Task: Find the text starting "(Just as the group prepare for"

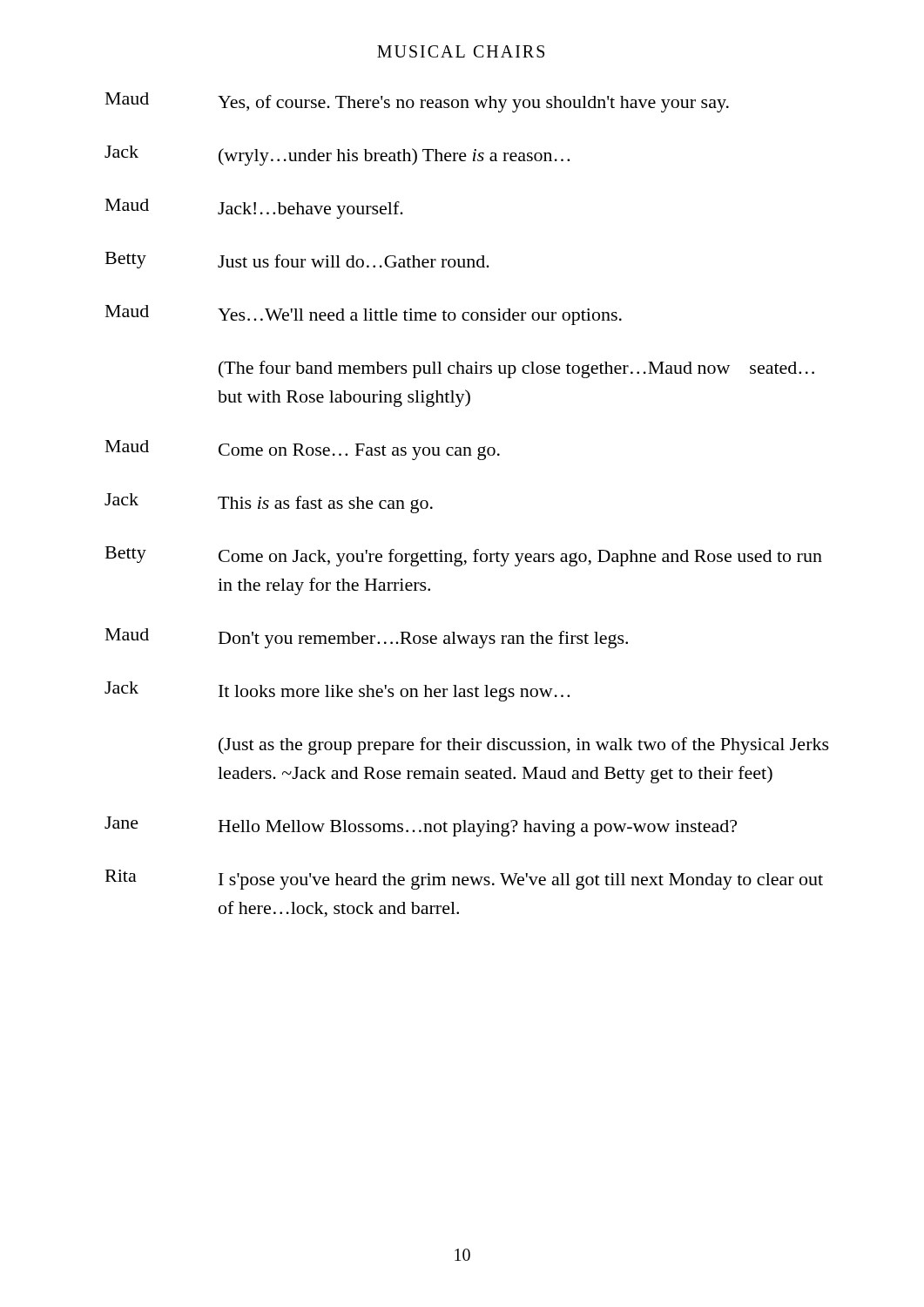Action: (x=527, y=758)
